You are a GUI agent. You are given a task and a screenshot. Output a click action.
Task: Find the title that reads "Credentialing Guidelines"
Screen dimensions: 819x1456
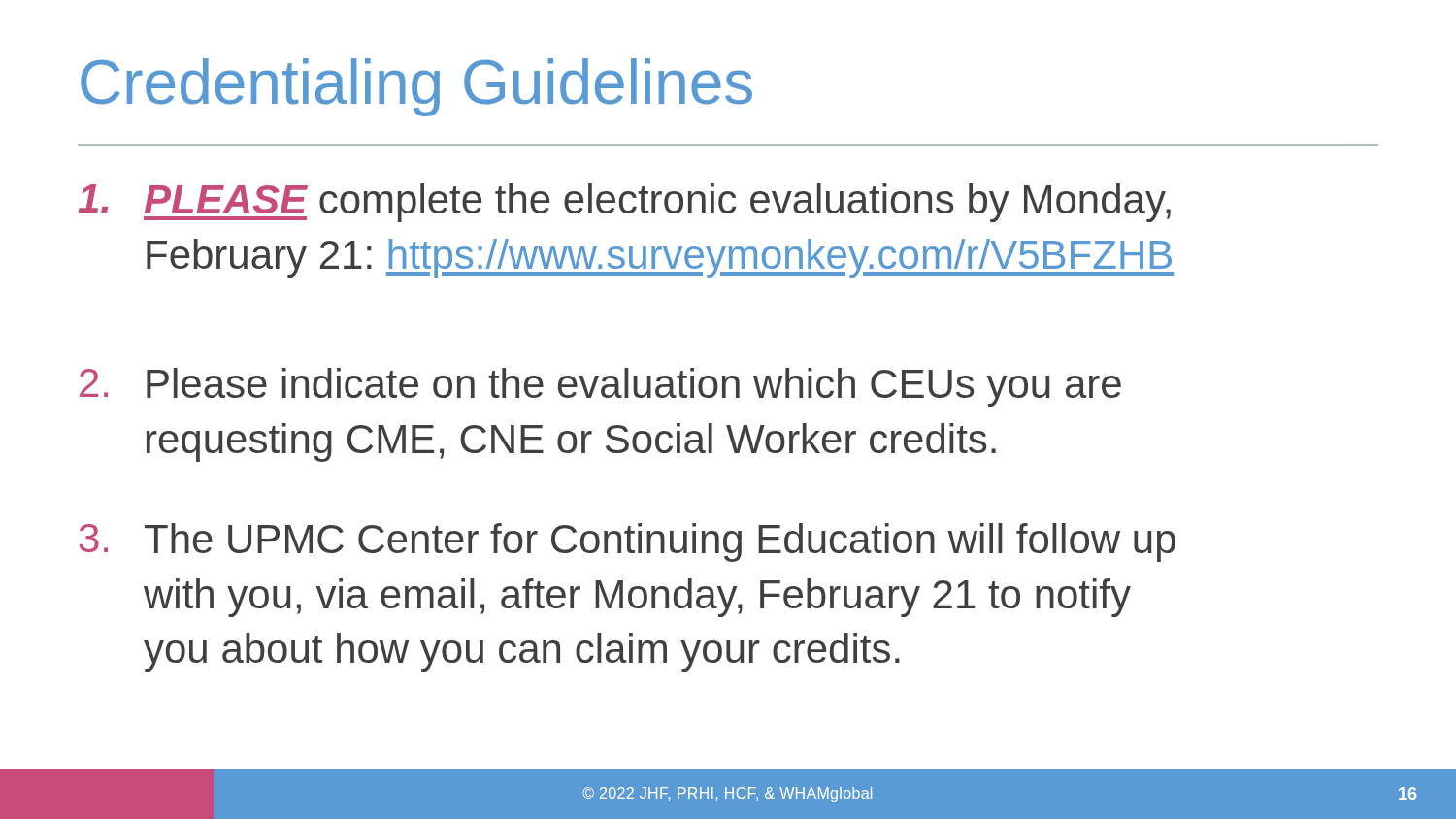click(x=728, y=82)
